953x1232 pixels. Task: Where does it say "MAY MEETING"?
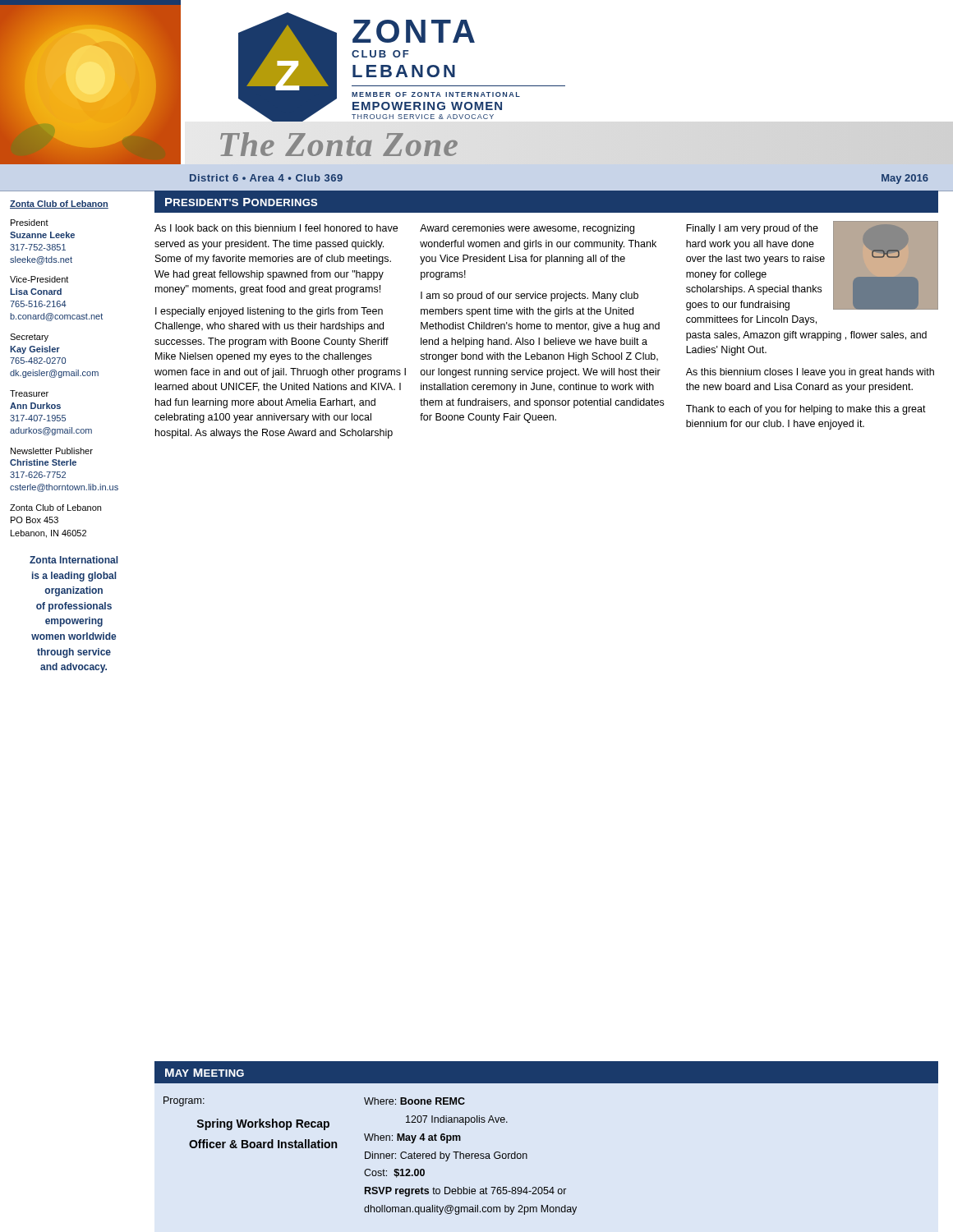[x=204, y=1072]
